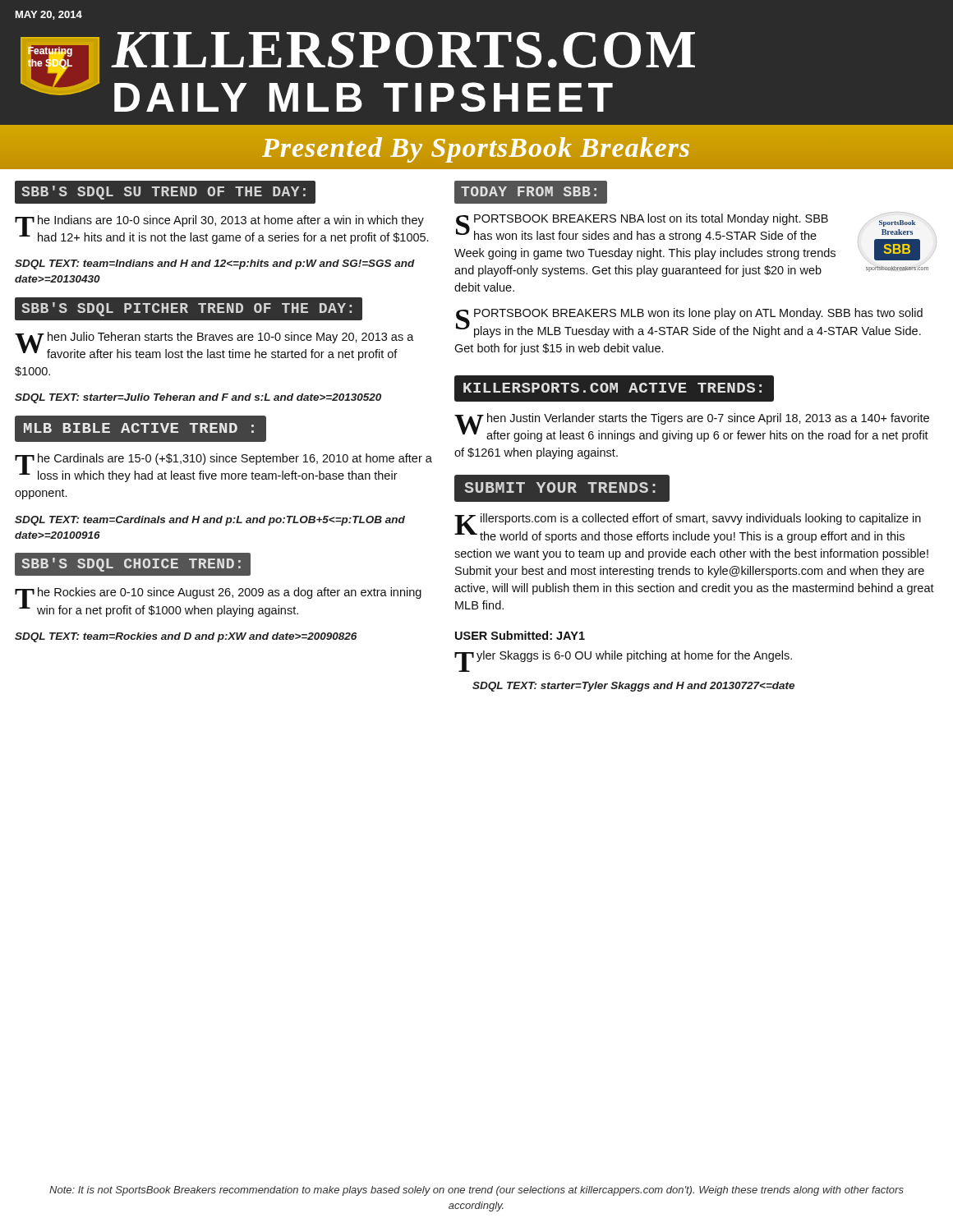Select the text block starting "KILLERSPORTS.COM ACTIVE TRENDS:"
The image size is (953, 1232).
pos(614,388)
